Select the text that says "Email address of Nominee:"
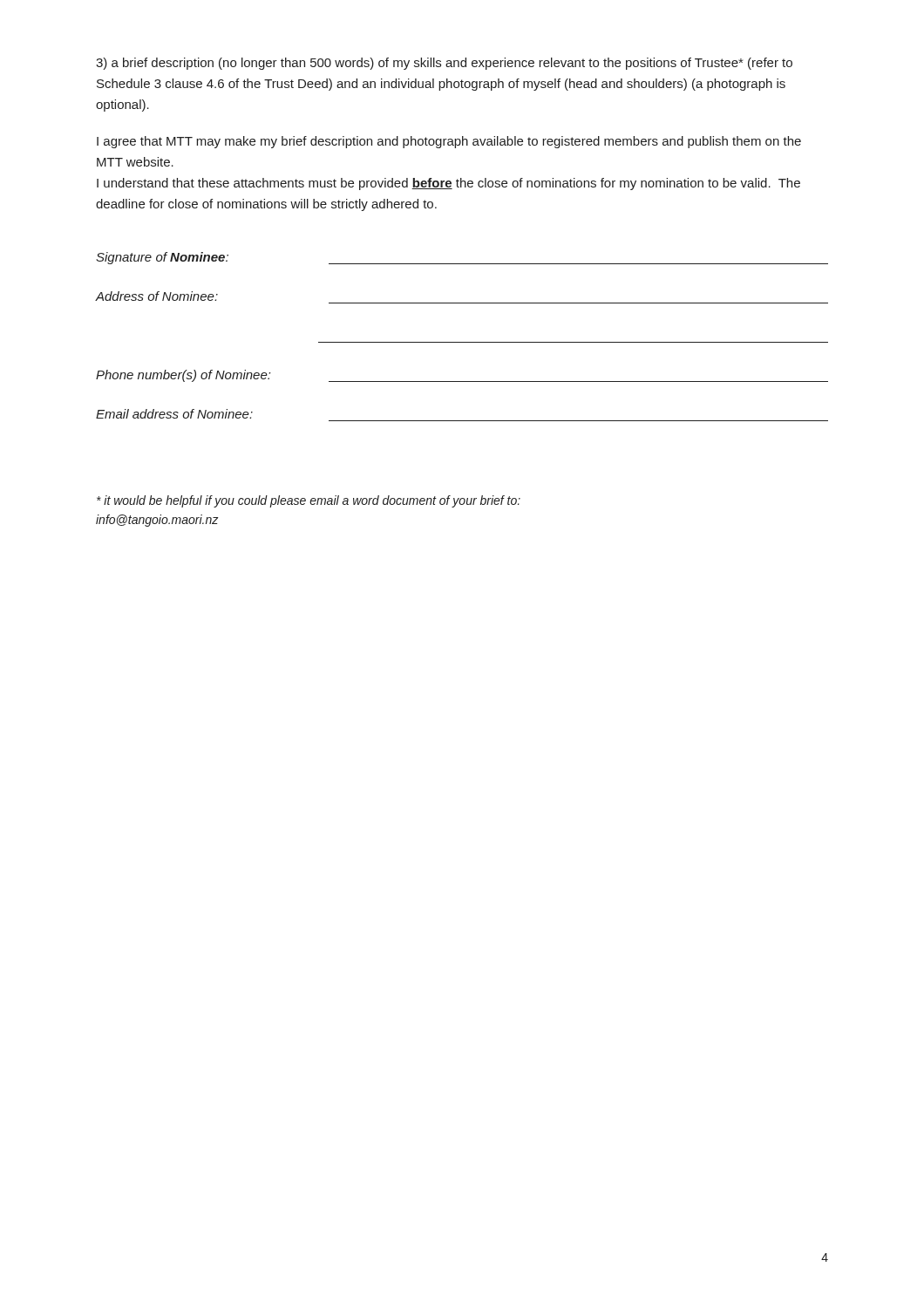The image size is (924, 1308). [x=462, y=413]
